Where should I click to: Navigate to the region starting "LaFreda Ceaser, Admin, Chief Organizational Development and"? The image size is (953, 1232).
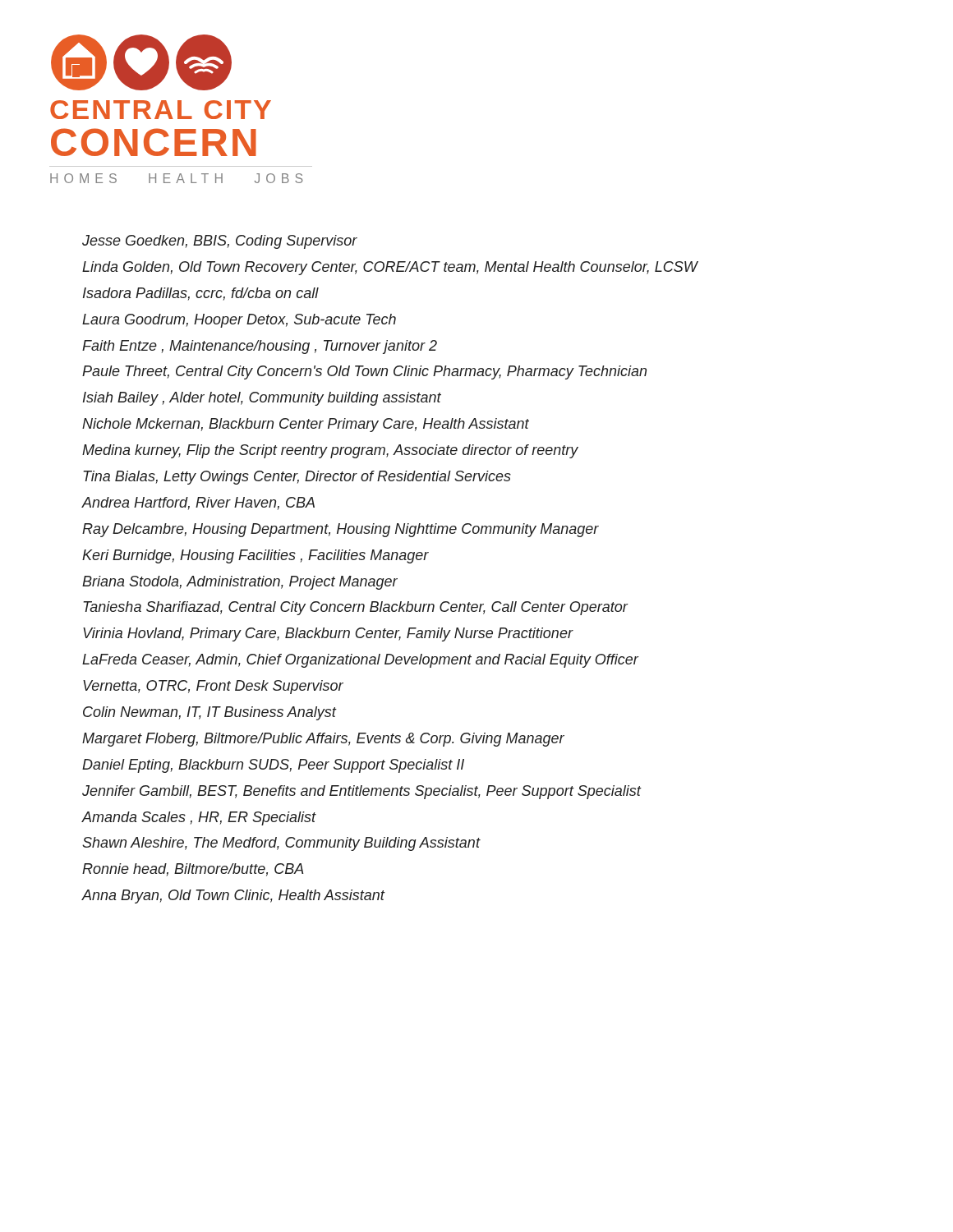[x=360, y=660]
